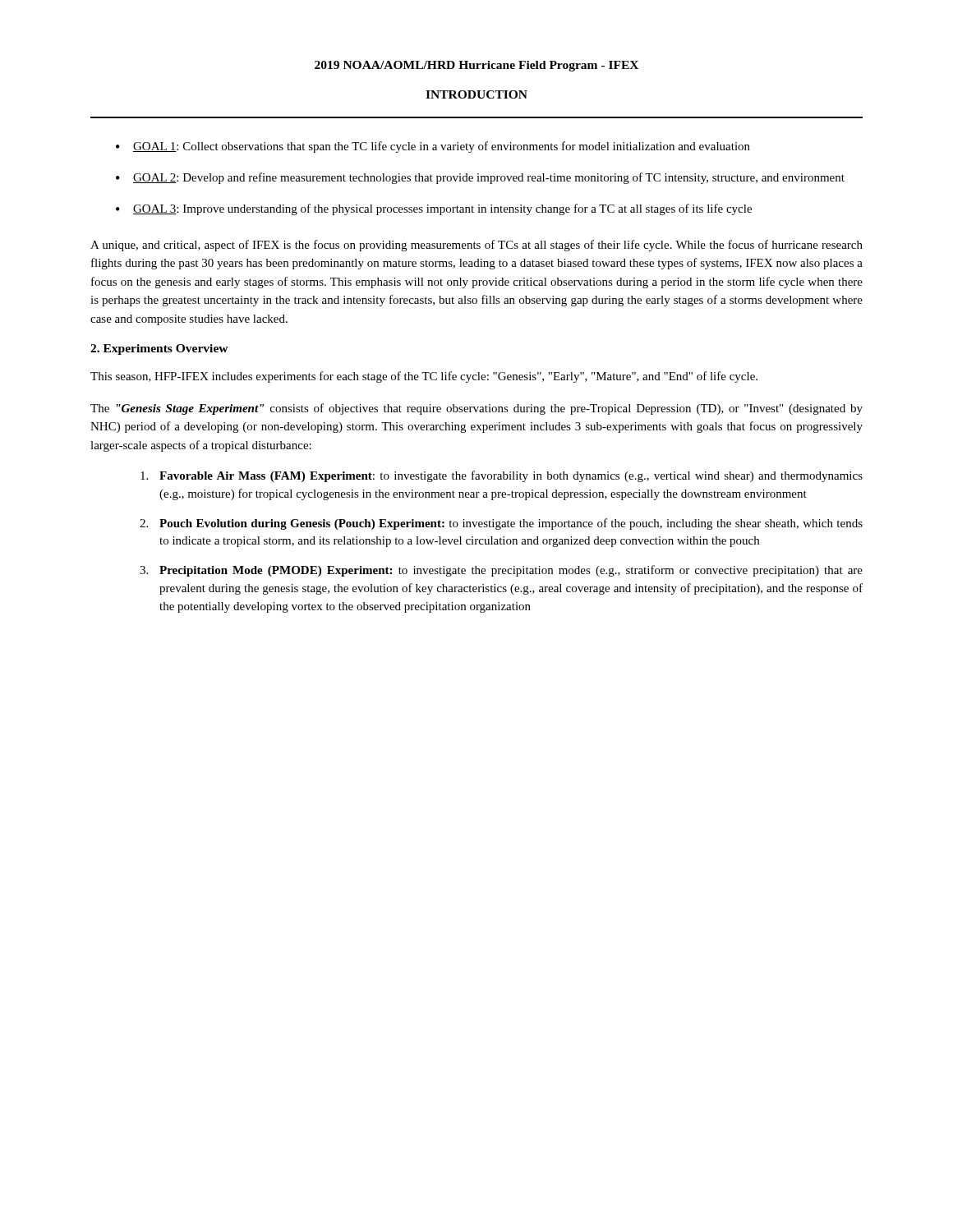Where is the passage that starts "• GOAL 1: Collect observations"?
This screenshot has height=1232, width=953.
pyautogui.click(x=433, y=148)
